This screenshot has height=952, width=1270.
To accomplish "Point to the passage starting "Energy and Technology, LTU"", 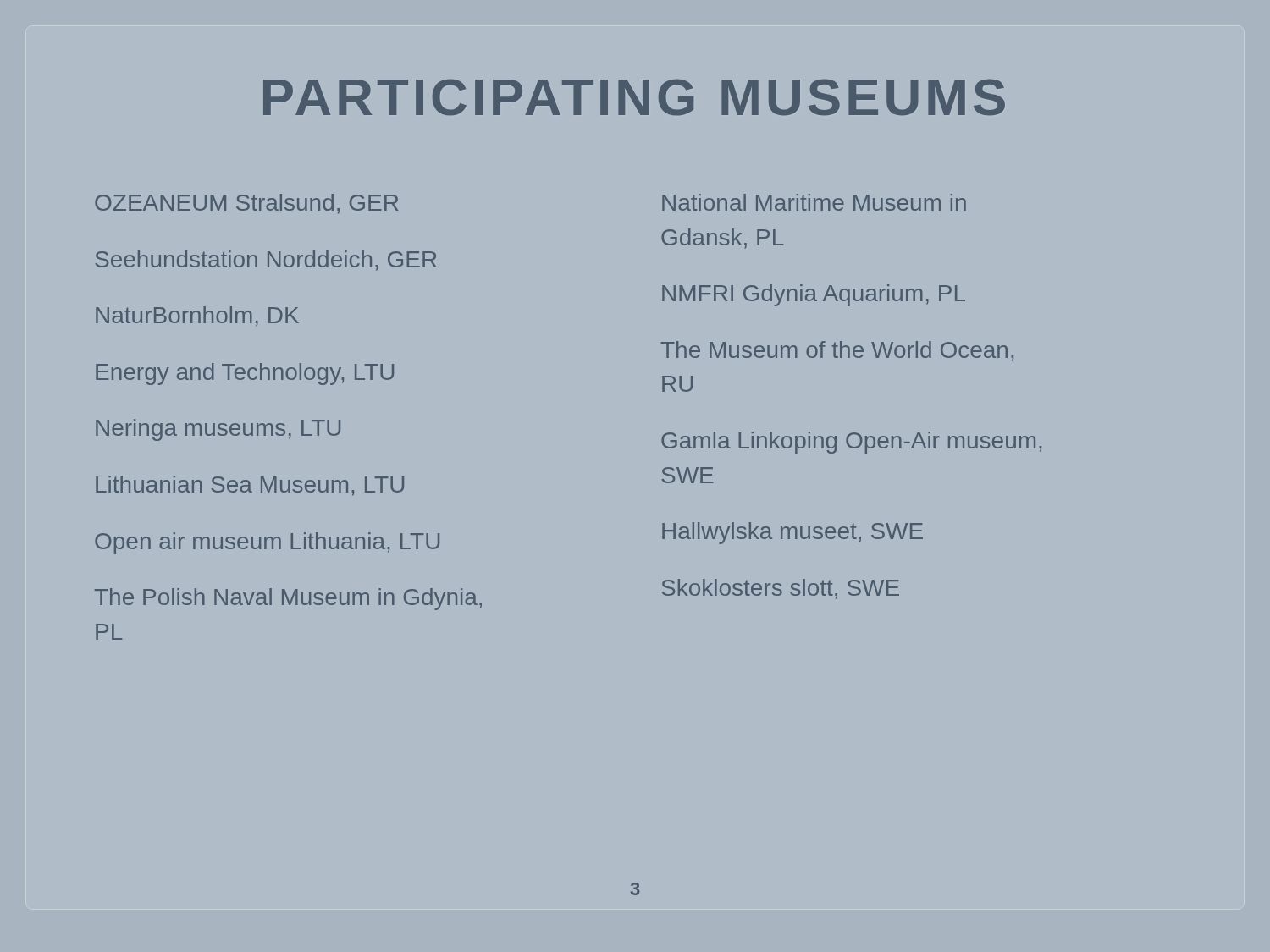I will pyautogui.click(x=245, y=372).
